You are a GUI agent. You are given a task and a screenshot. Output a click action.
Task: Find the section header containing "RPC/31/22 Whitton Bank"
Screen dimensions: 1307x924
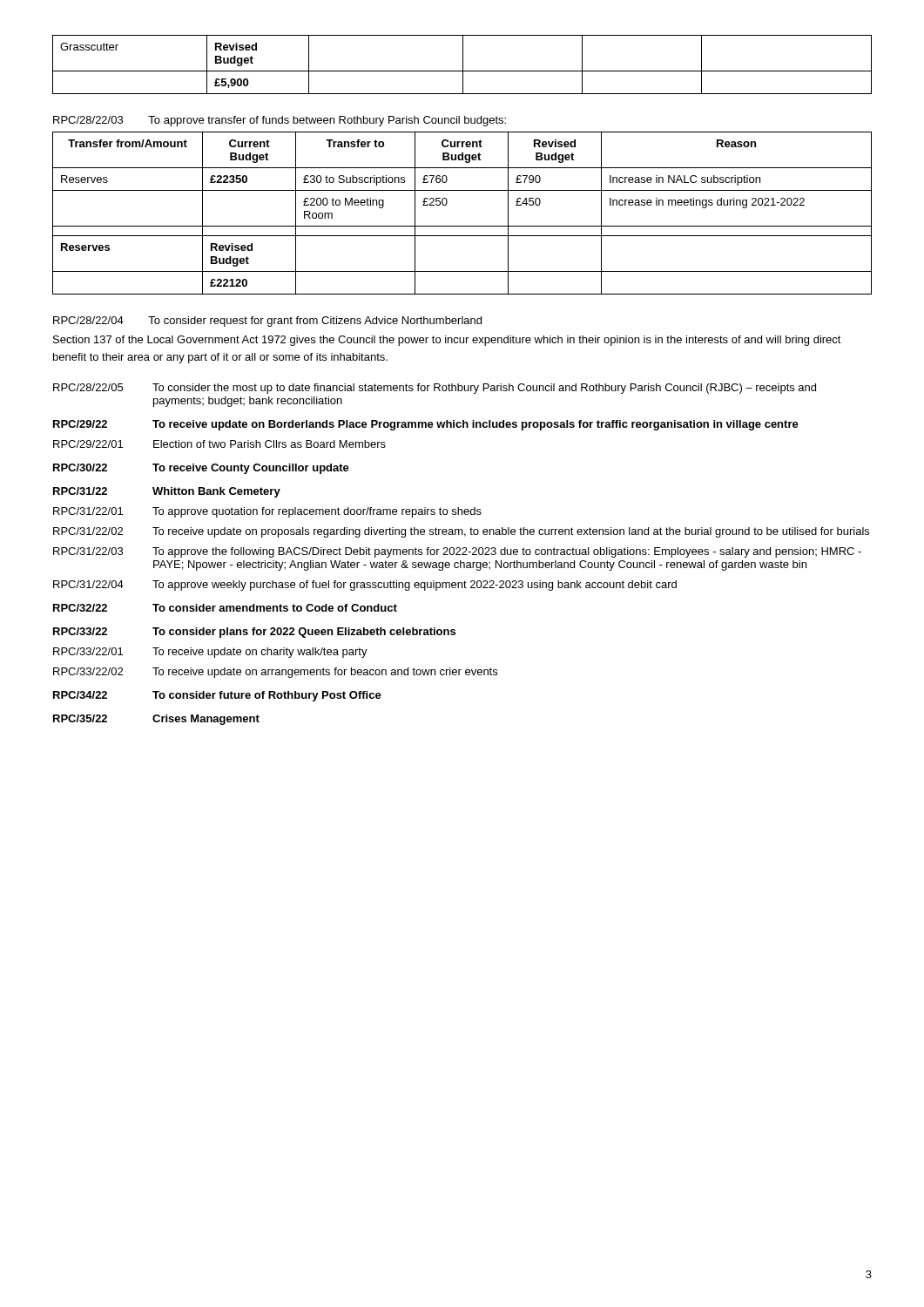point(167,492)
